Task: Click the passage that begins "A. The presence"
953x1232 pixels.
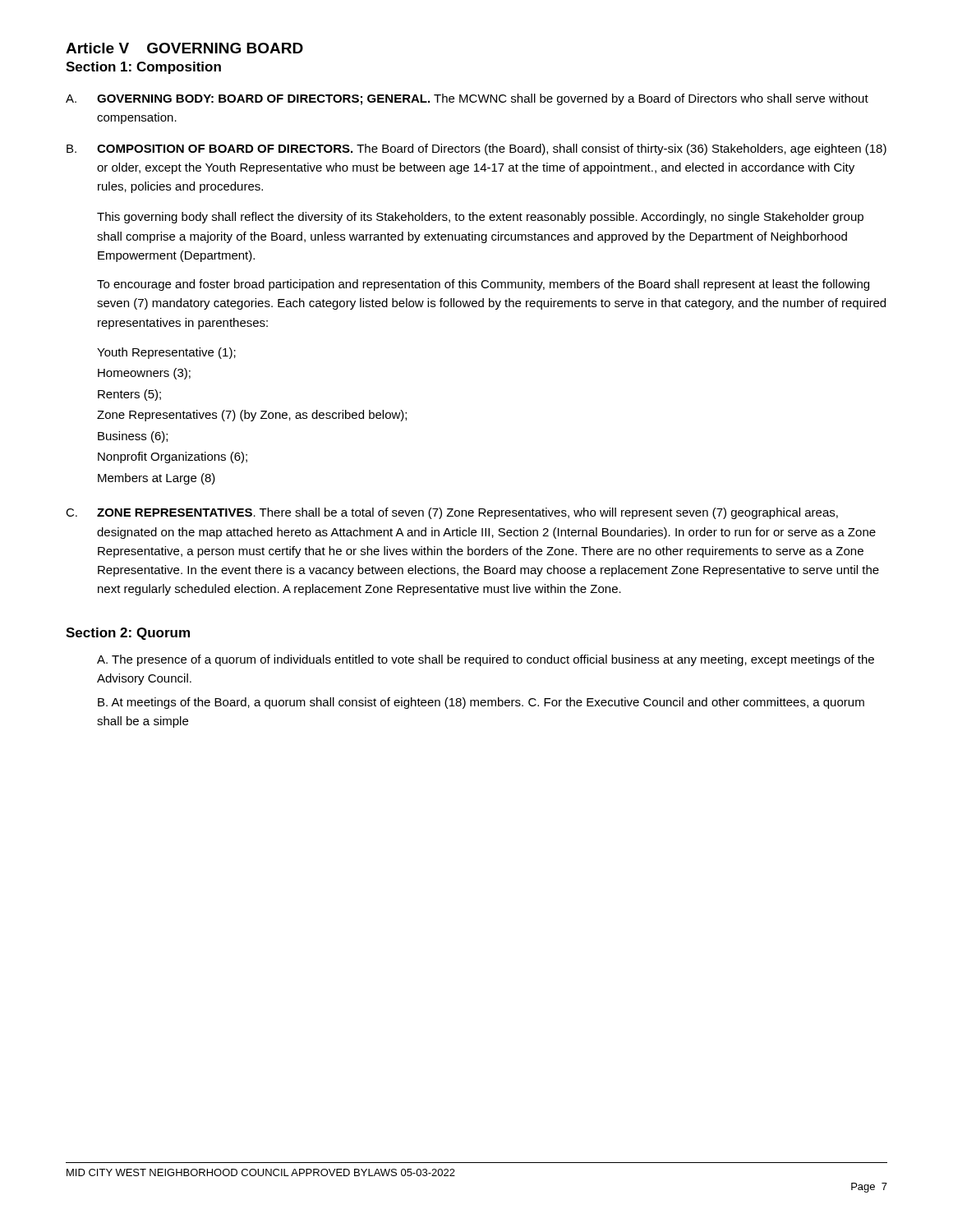Action: coord(486,668)
